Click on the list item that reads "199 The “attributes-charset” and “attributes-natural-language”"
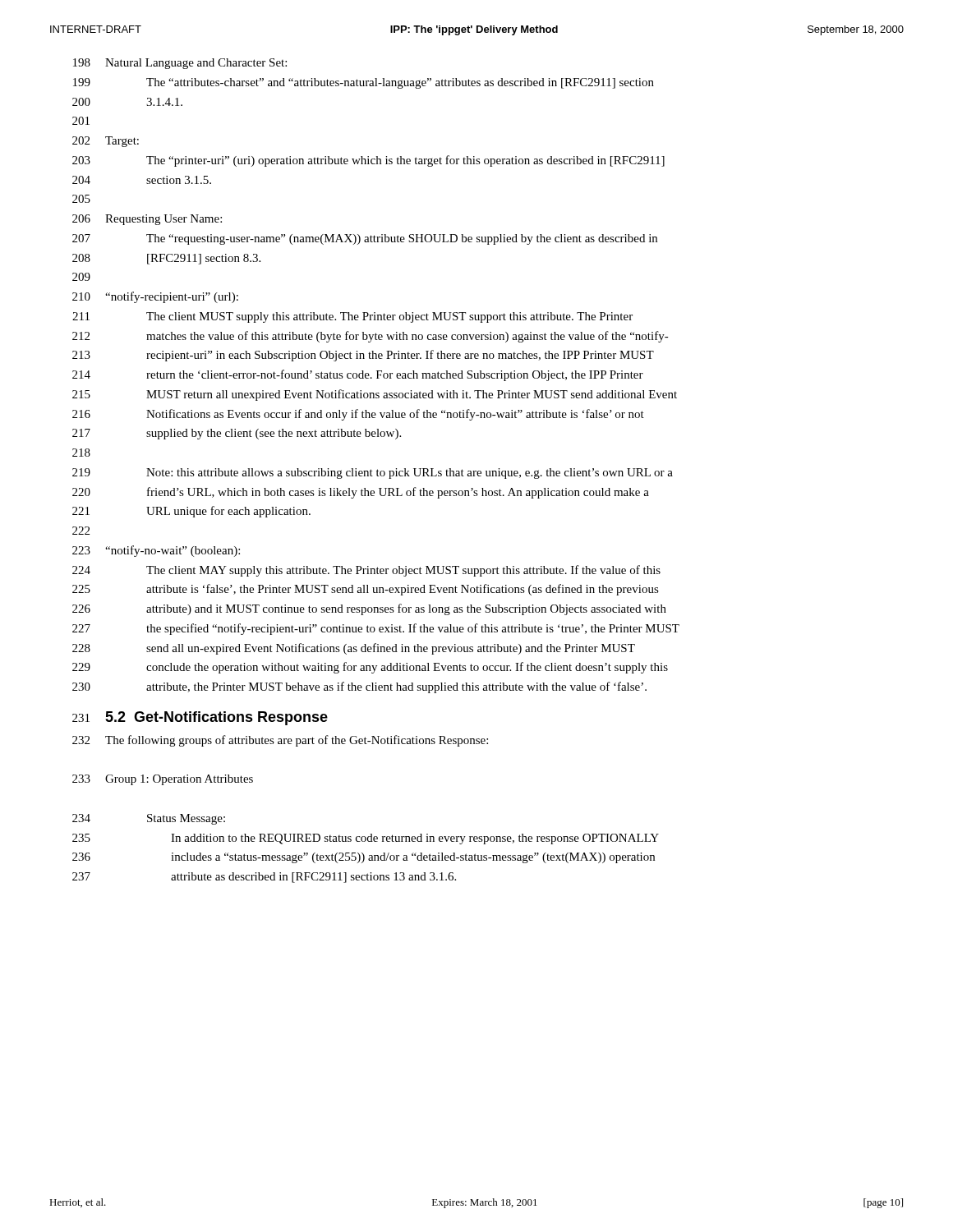Screen dimensions: 1232x953 (x=476, y=83)
